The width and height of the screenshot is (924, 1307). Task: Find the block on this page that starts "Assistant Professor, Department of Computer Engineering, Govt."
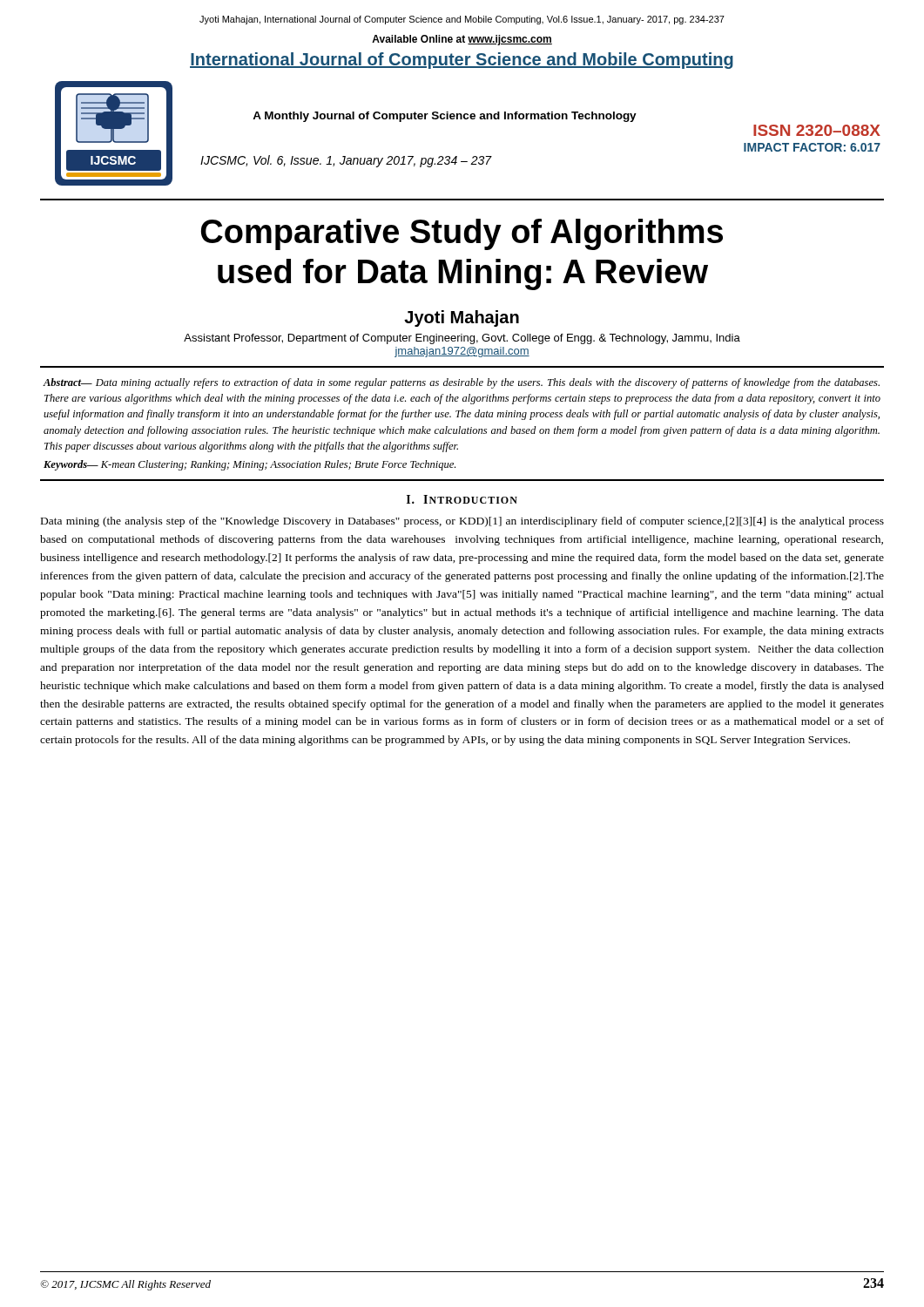pyautogui.click(x=462, y=344)
